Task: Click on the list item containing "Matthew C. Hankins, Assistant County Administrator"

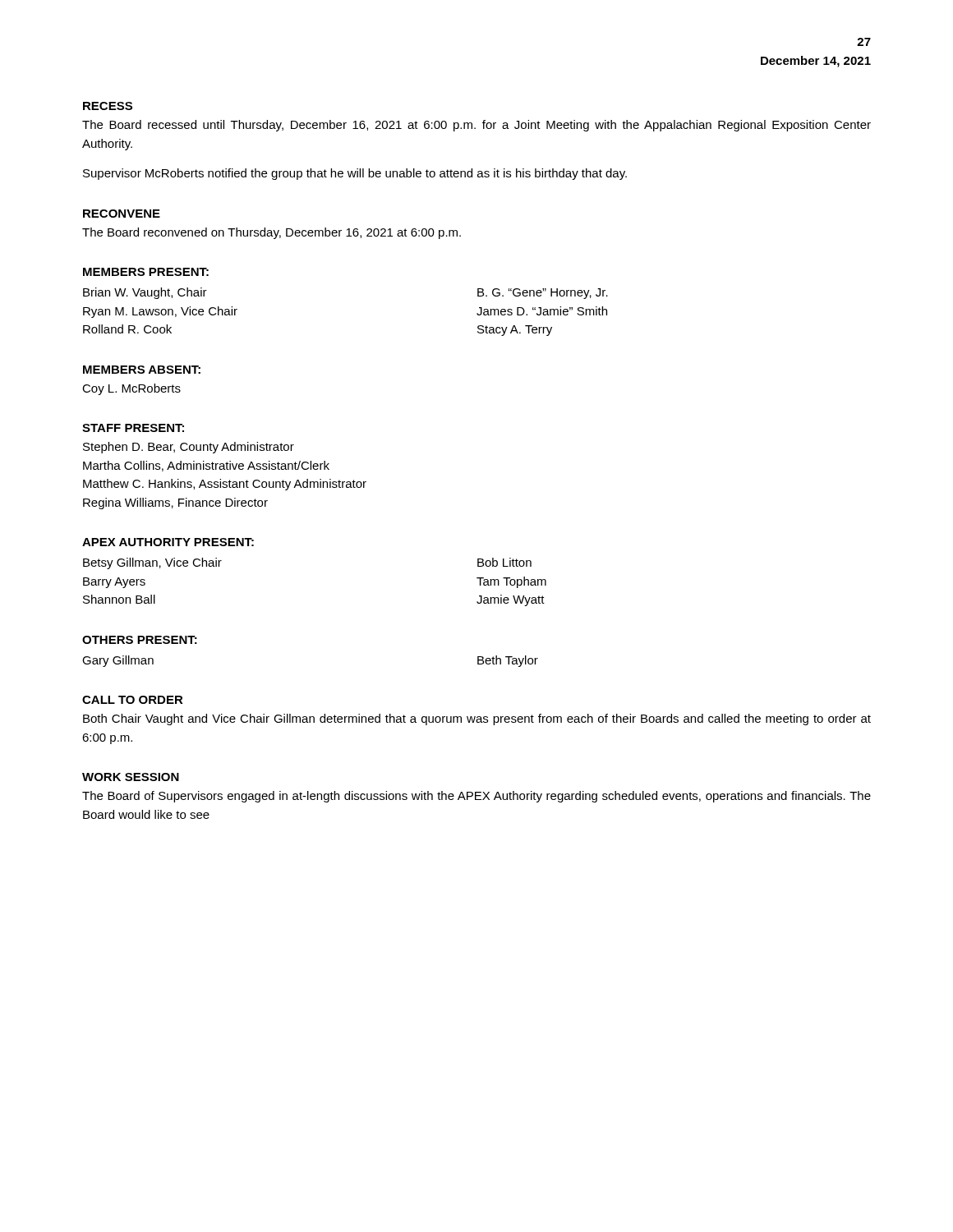Action: [224, 483]
